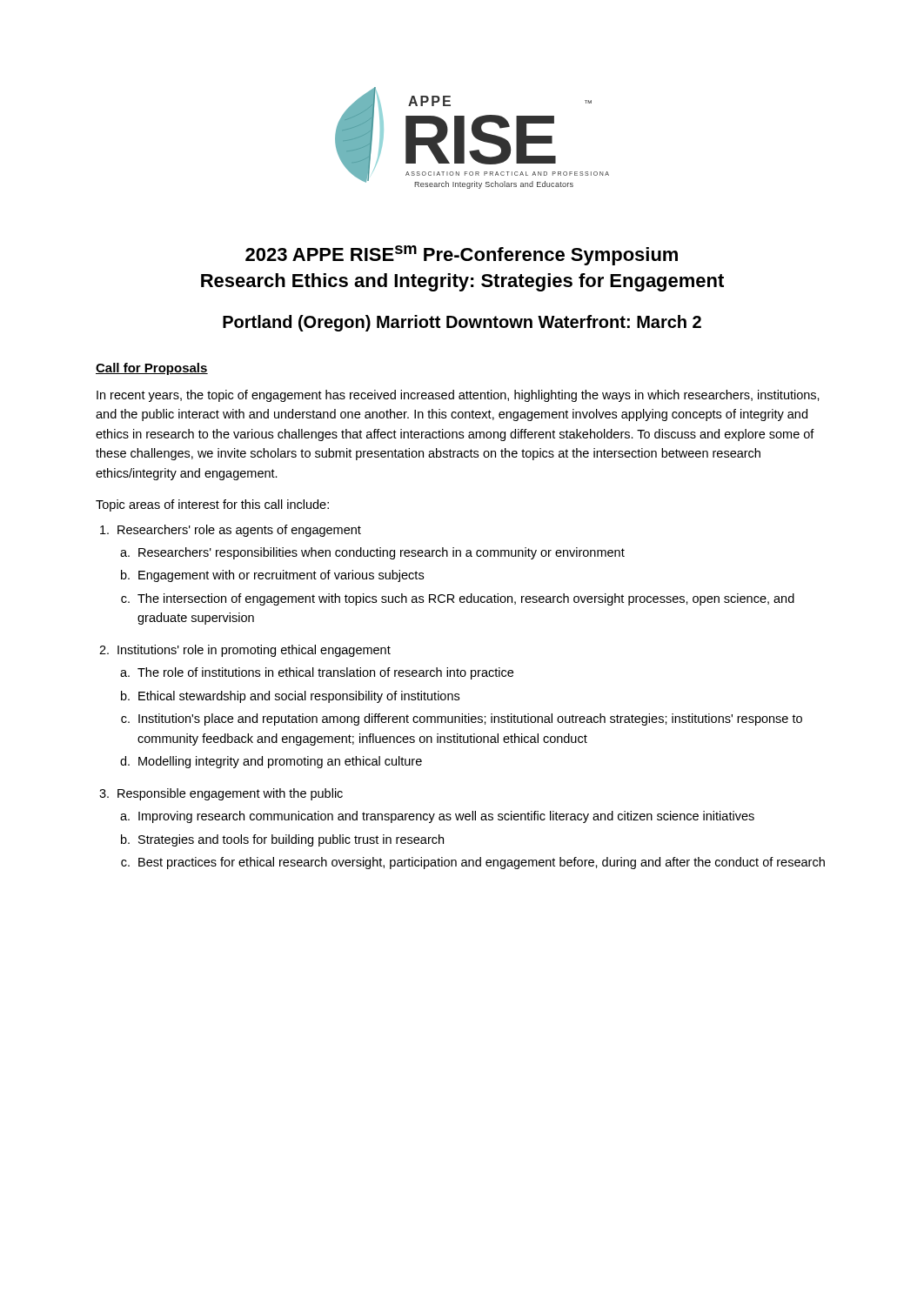Click on the text block starting "Researchers' responsibilities when conducting research"
The image size is (924, 1305).
click(381, 552)
